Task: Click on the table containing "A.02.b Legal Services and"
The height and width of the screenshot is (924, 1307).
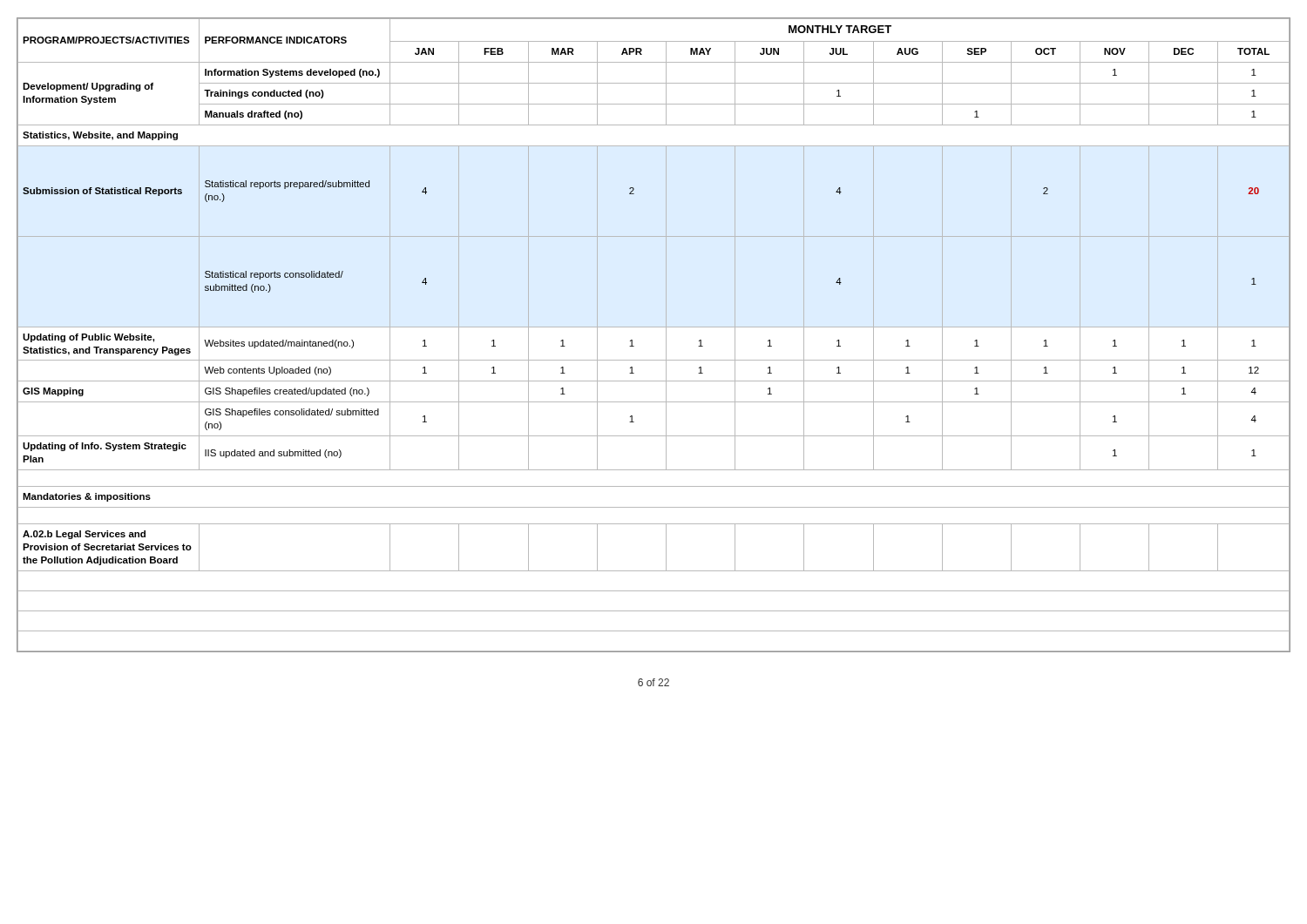Action: pyautogui.click(x=654, y=335)
